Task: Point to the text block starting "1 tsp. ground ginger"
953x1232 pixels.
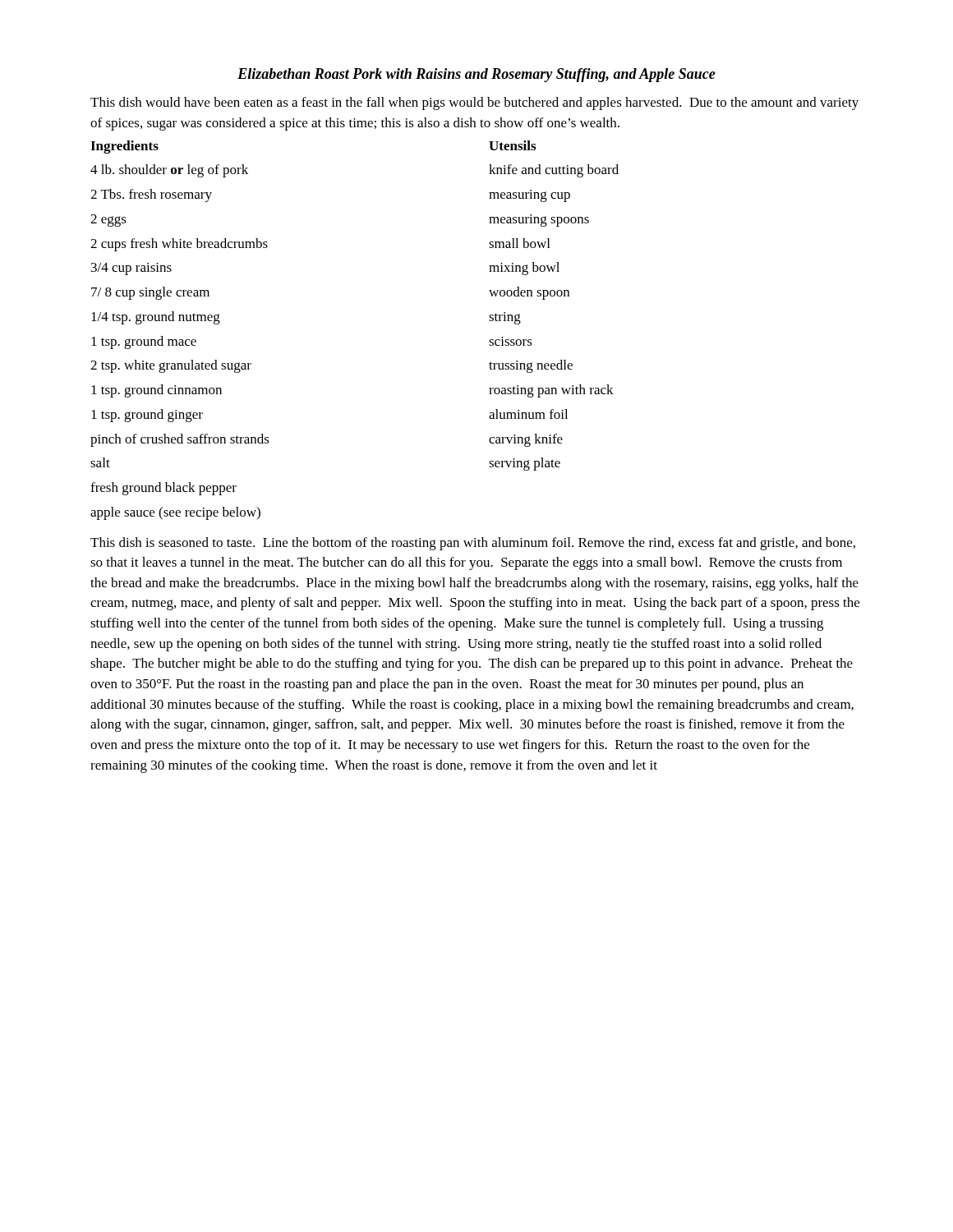Action: [147, 414]
